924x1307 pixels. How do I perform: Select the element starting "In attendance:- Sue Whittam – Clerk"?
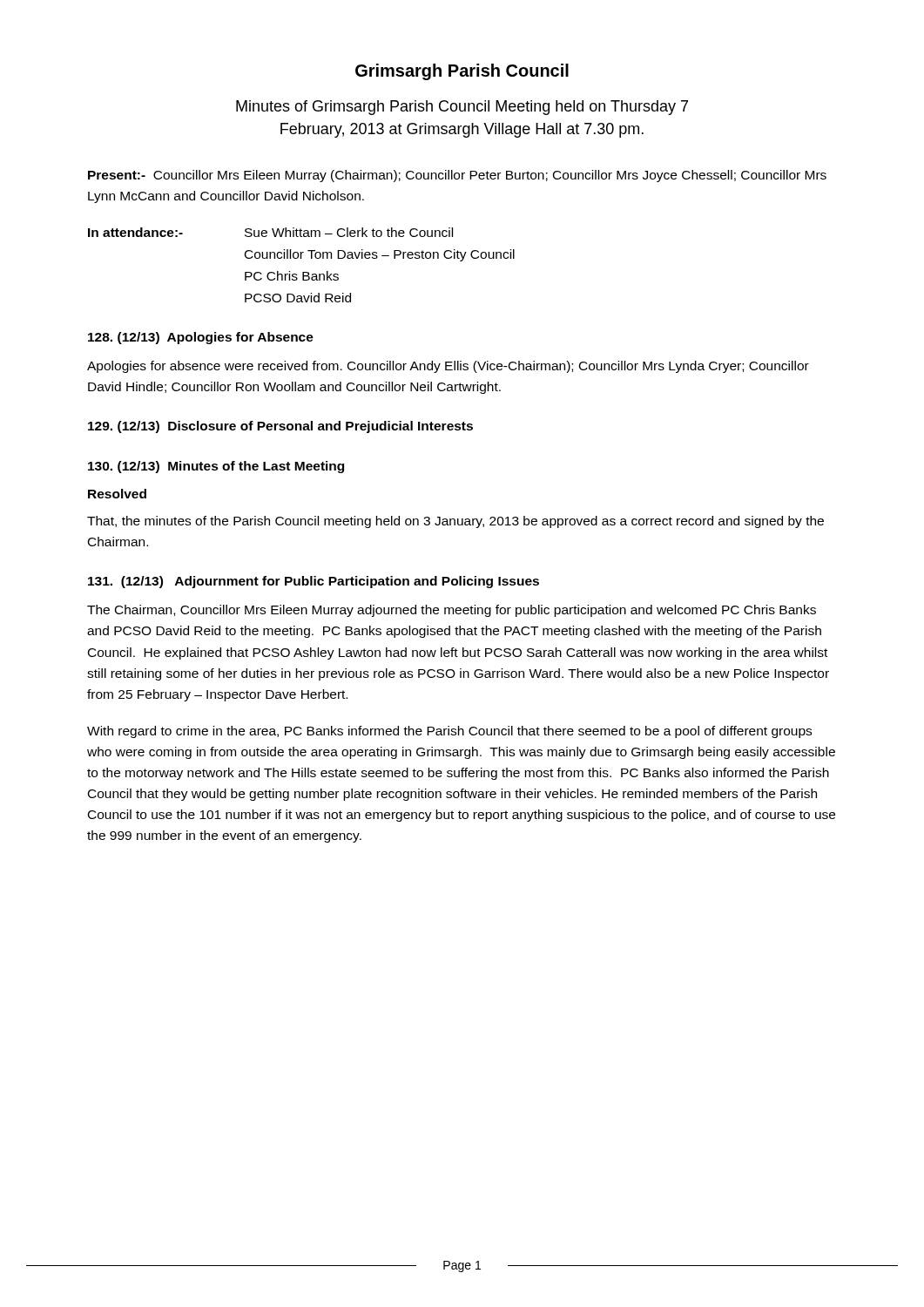click(x=301, y=266)
